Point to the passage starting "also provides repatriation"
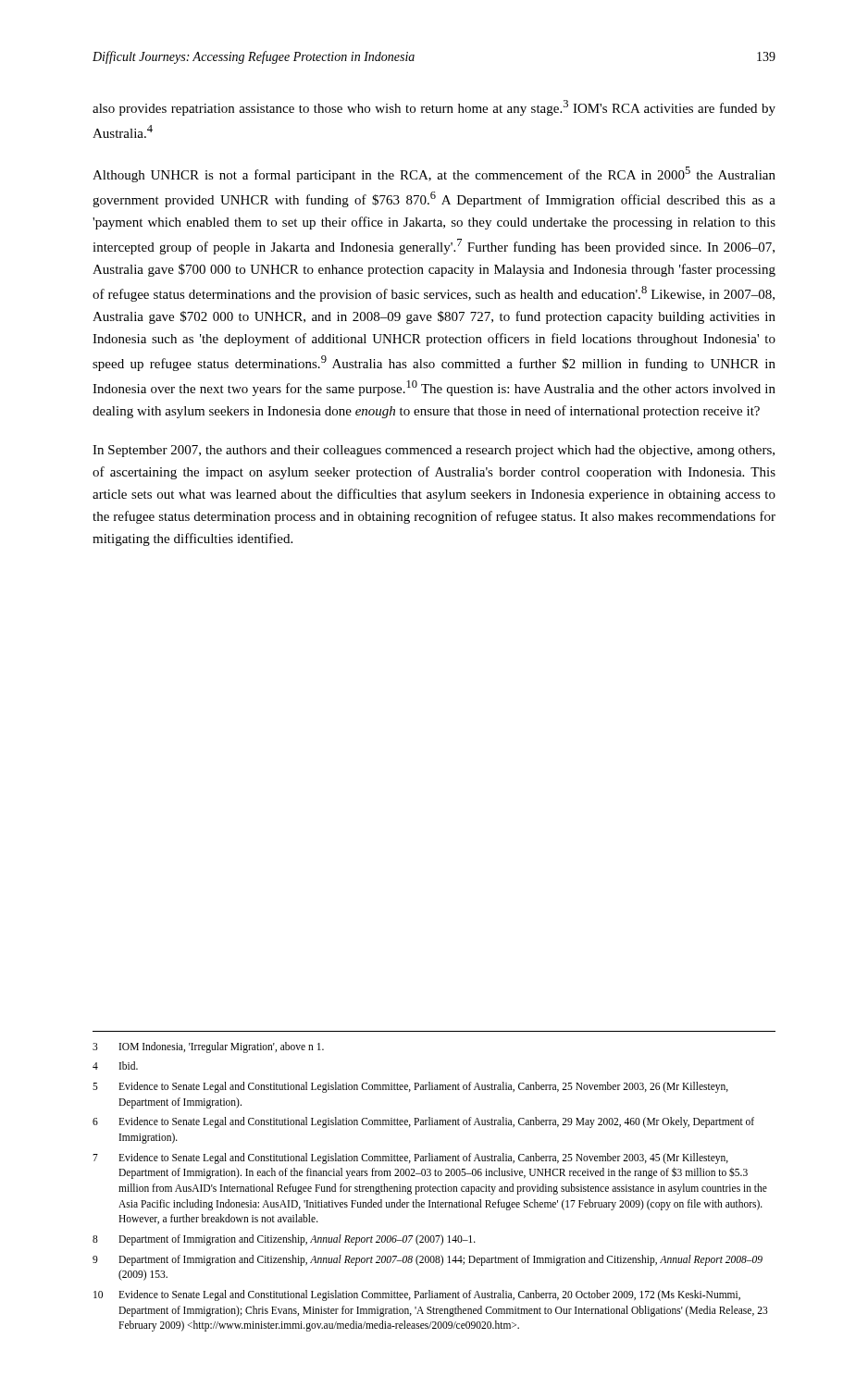Image resolution: width=868 pixels, height=1388 pixels. (x=434, y=119)
